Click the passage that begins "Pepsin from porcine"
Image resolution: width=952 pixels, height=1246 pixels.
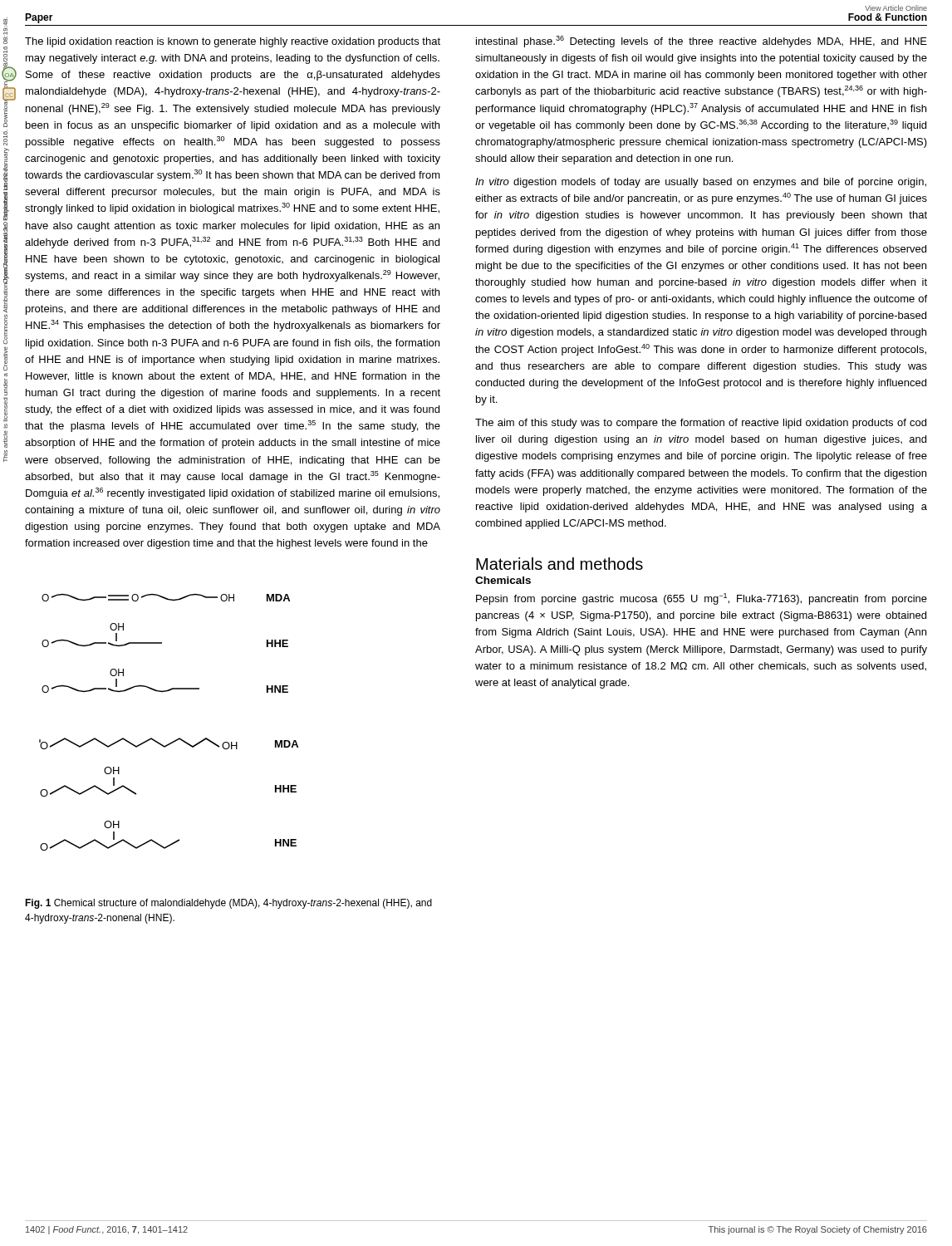coord(701,641)
